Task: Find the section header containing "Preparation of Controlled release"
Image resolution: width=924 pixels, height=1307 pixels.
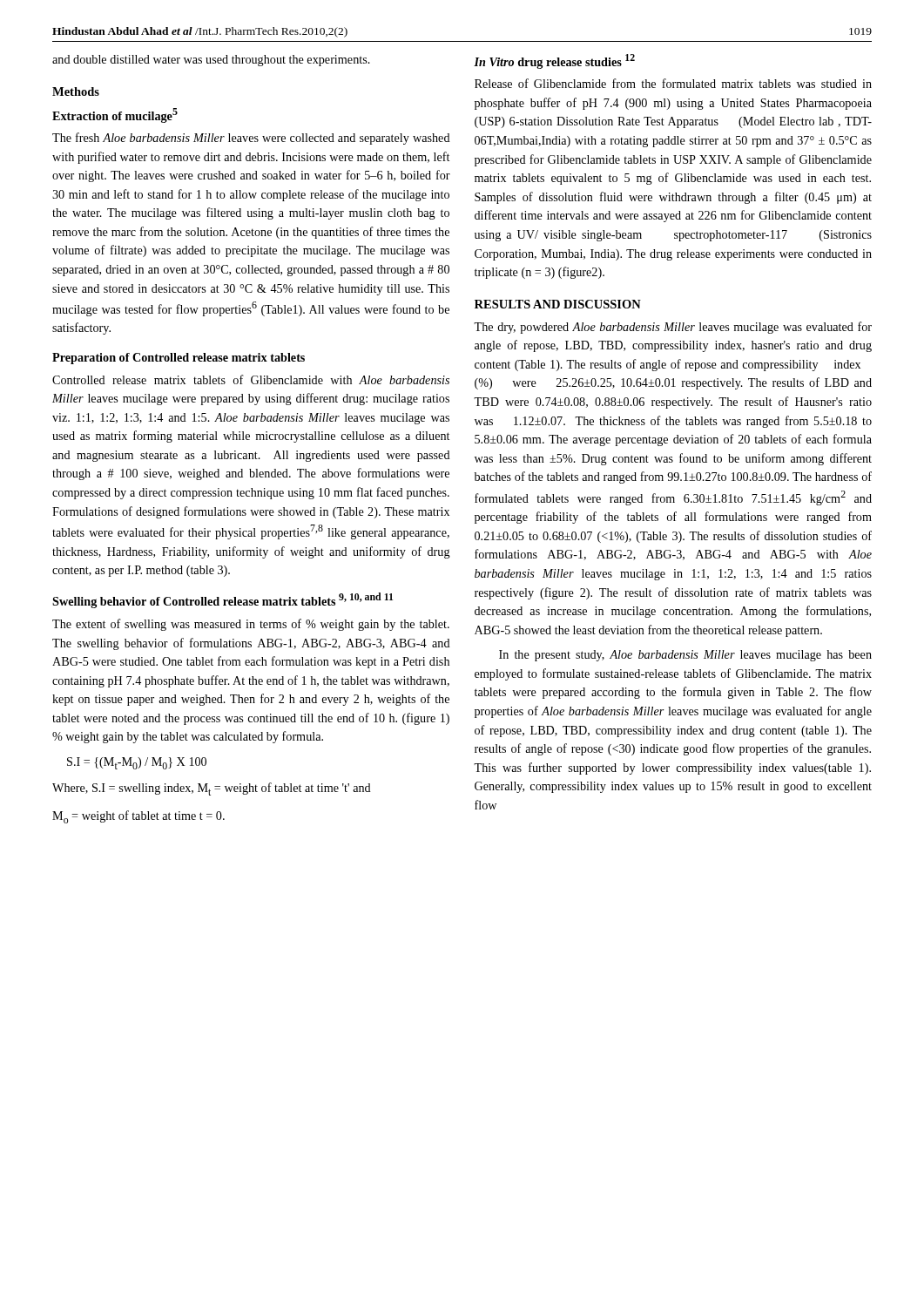Action: pos(179,357)
